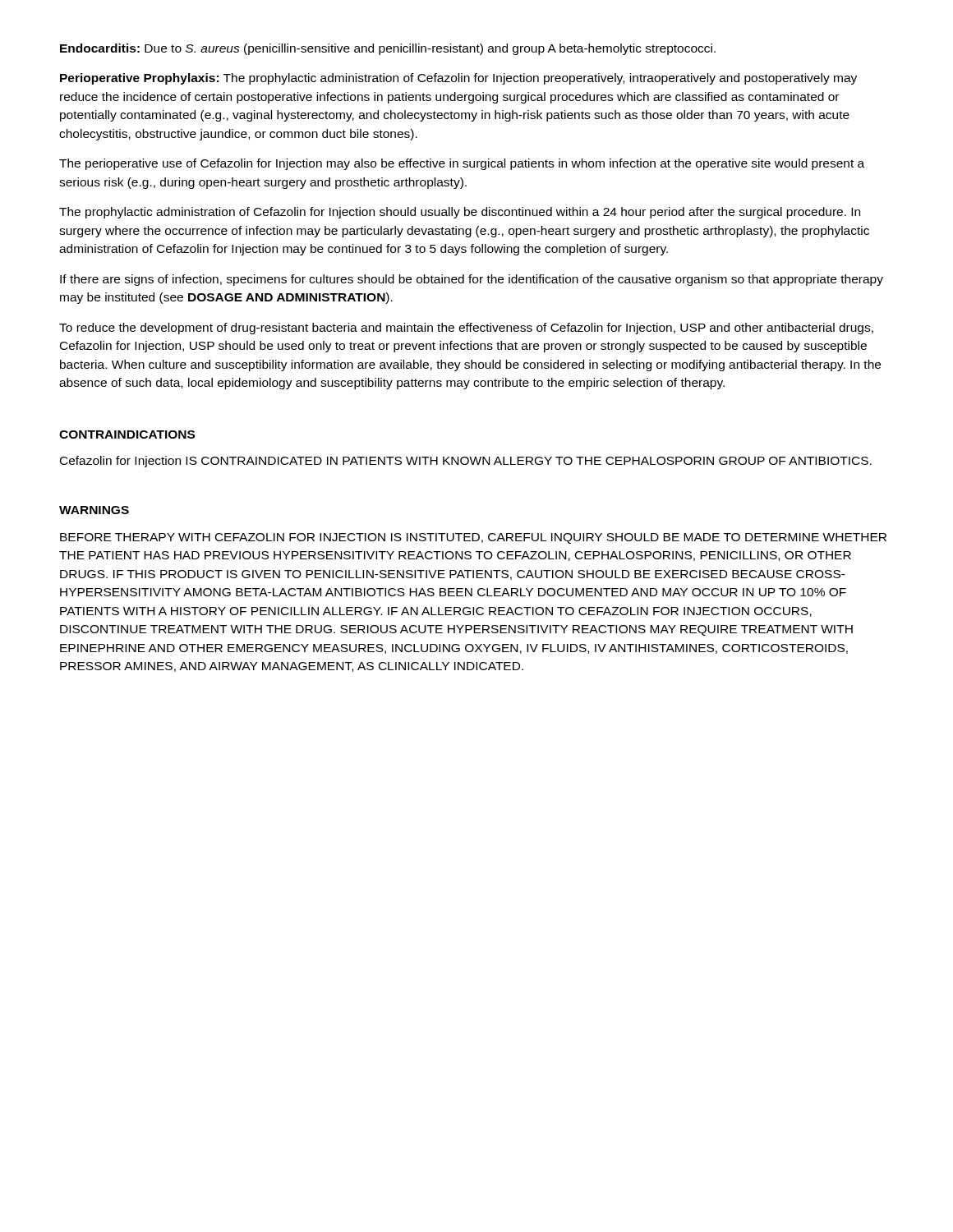Find the block on this page that starts "Perioperative Prophylaxis: The"
The height and width of the screenshot is (1232, 953).
pyautogui.click(x=458, y=106)
